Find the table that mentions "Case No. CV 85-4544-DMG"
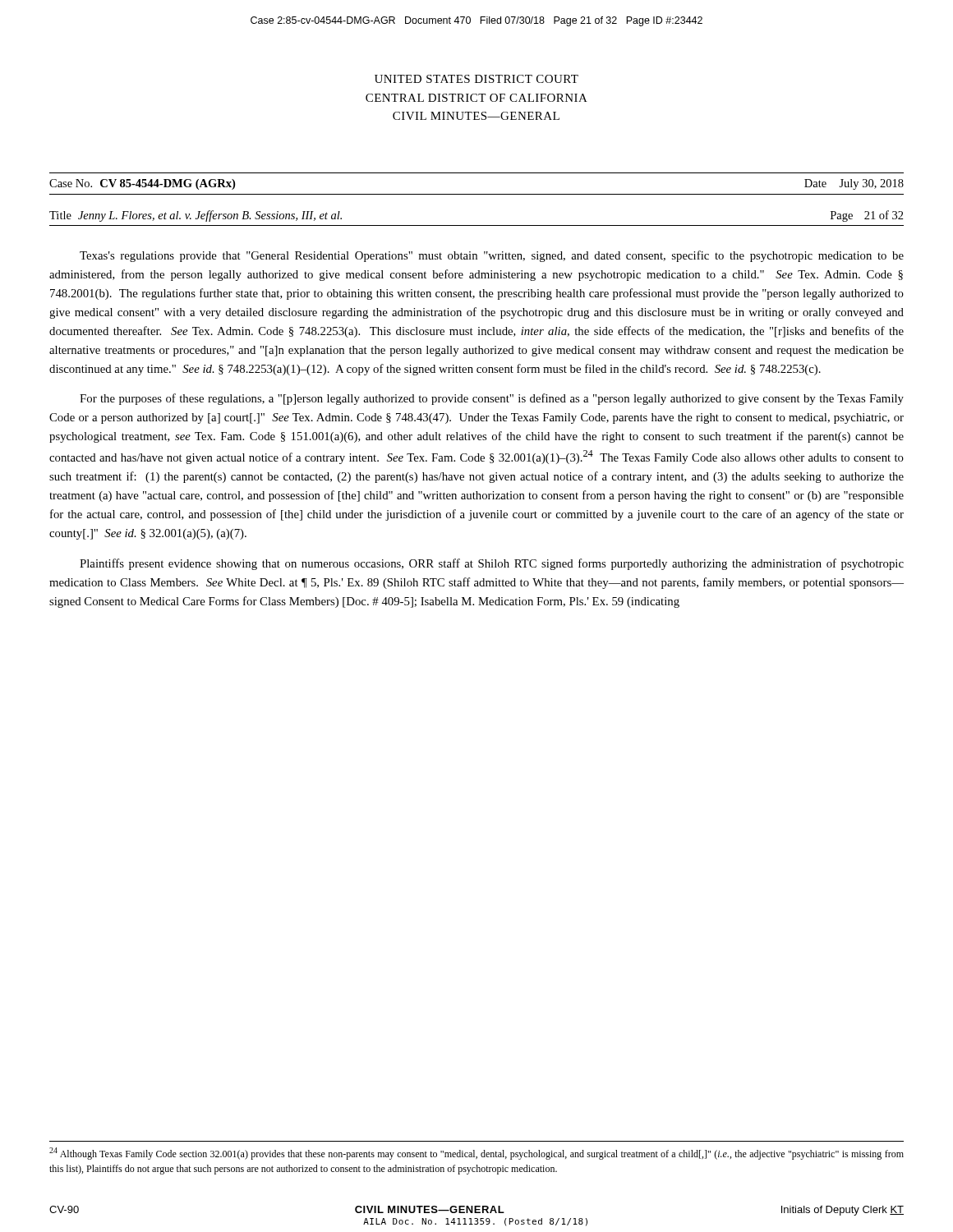 click(x=476, y=184)
